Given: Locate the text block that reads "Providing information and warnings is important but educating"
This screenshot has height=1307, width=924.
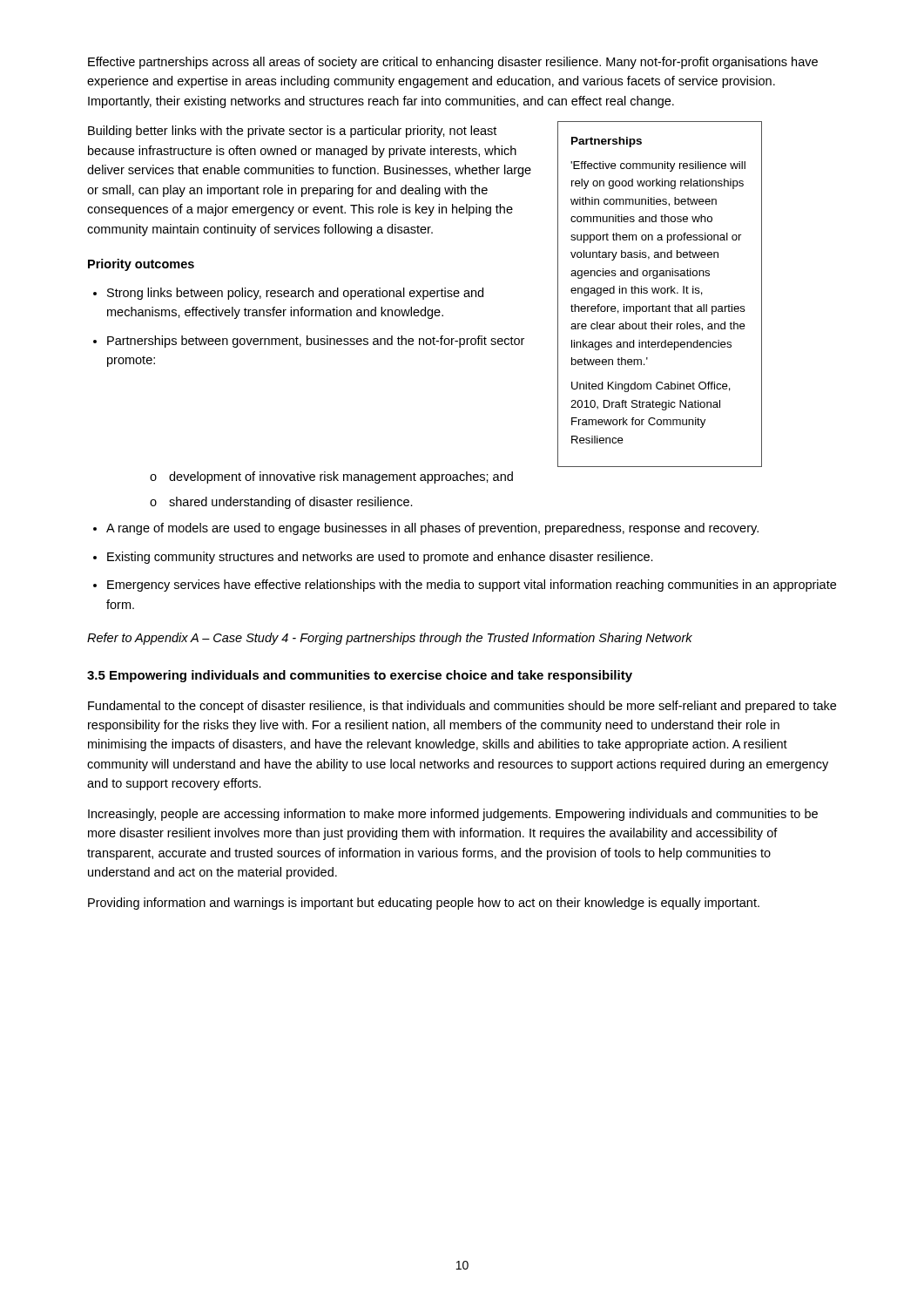Looking at the screenshot, I should click(462, 903).
